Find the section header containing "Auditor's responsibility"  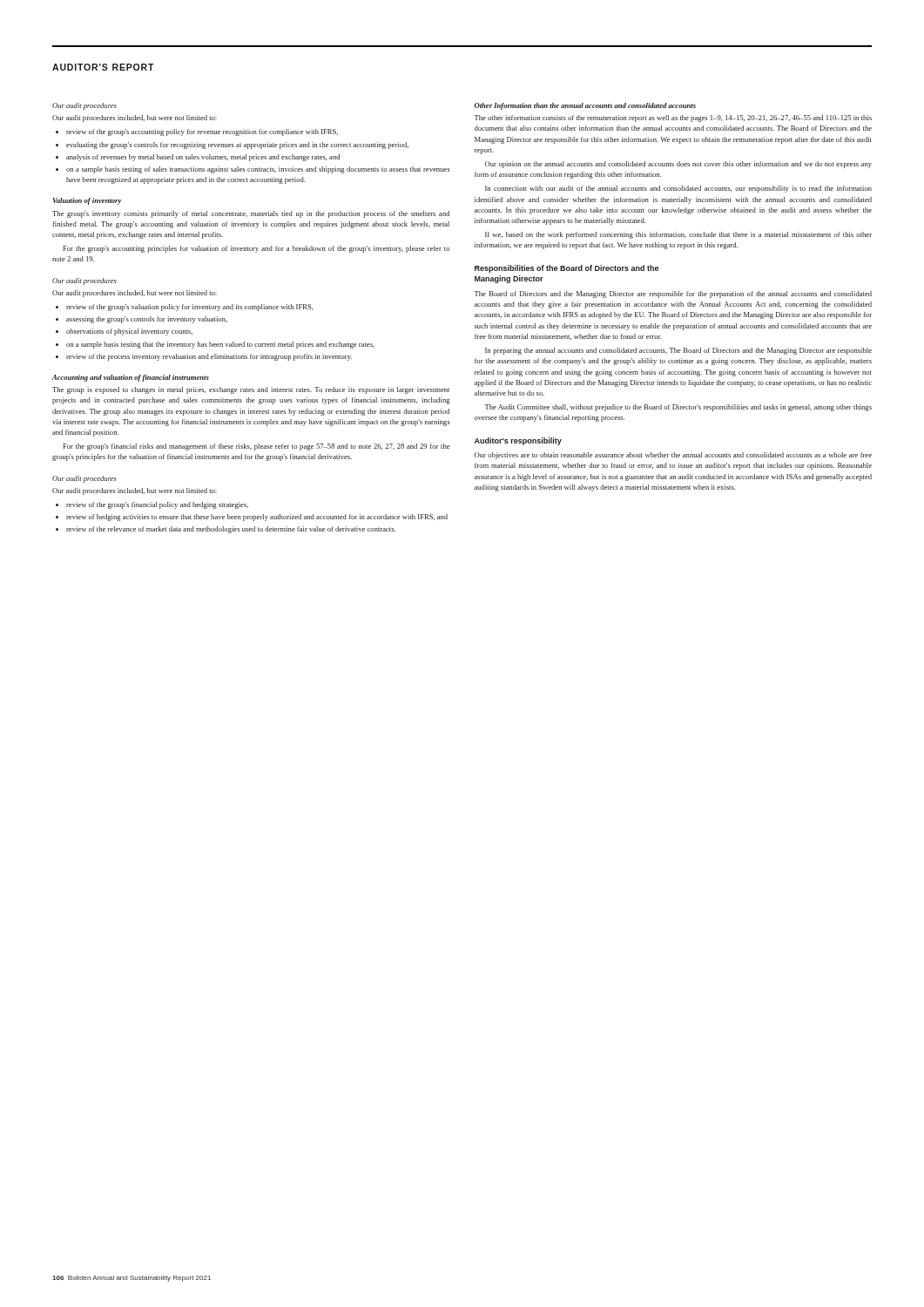(518, 440)
